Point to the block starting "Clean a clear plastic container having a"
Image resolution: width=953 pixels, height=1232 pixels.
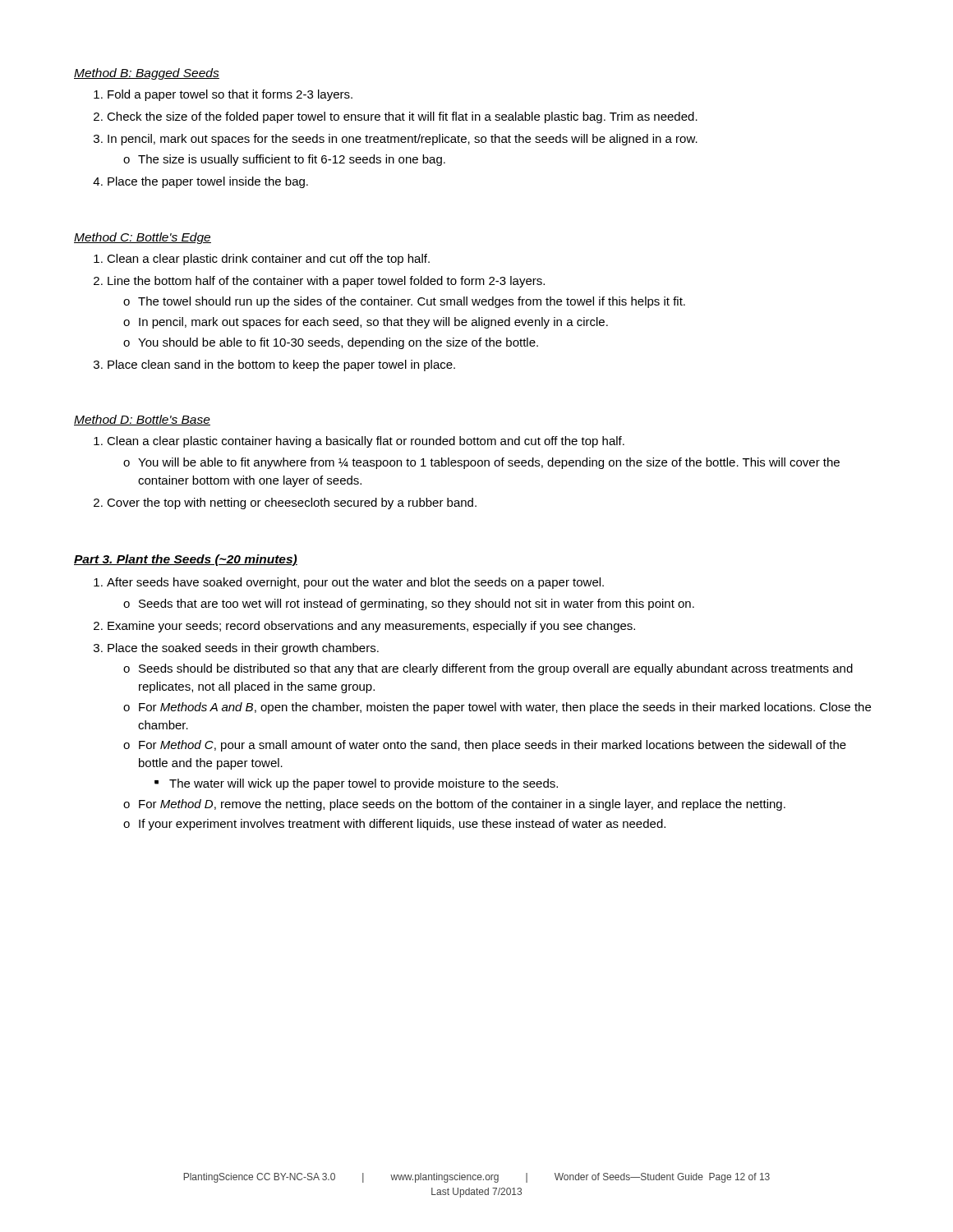(484, 461)
